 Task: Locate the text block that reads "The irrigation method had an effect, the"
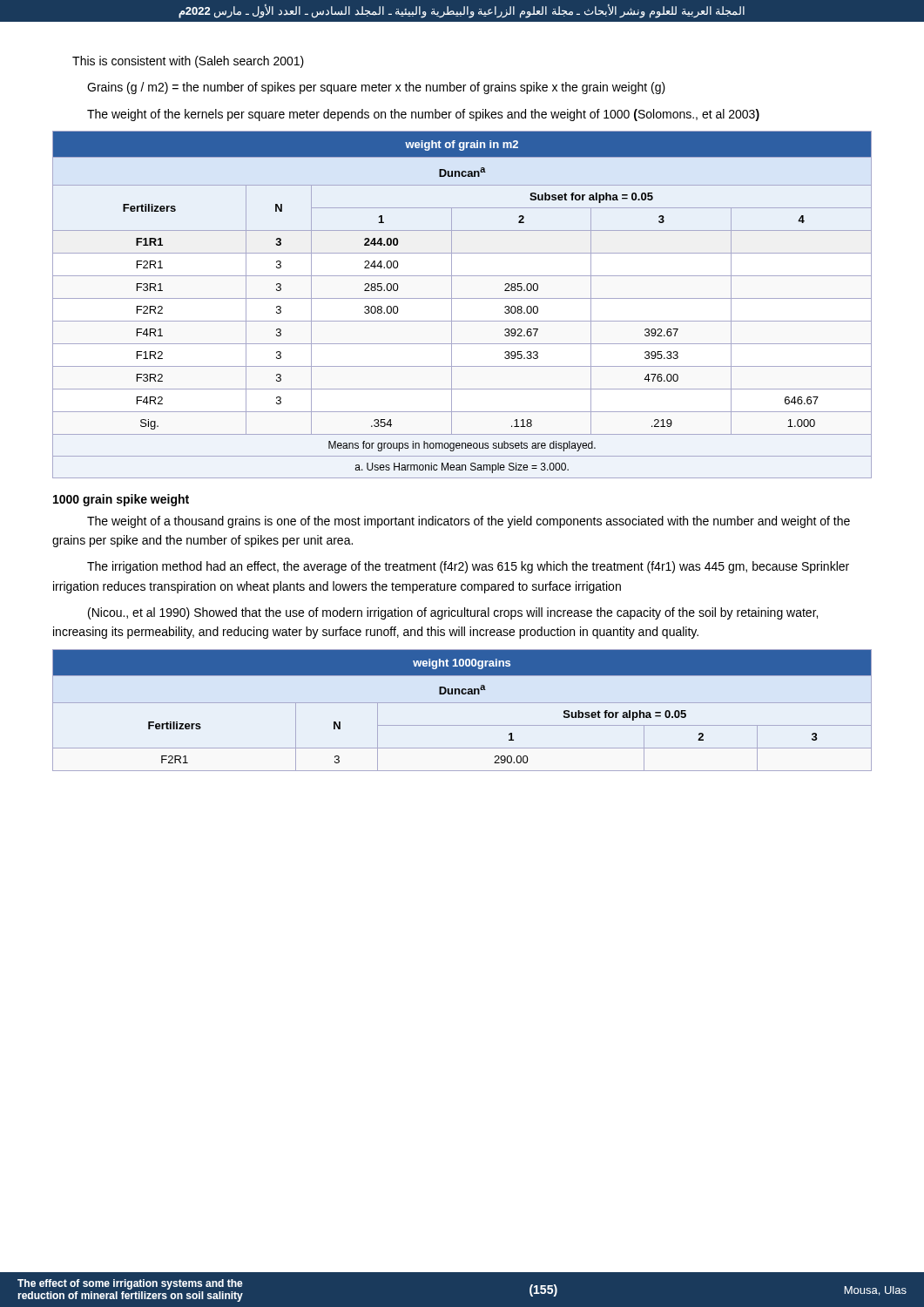click(451, 576)
